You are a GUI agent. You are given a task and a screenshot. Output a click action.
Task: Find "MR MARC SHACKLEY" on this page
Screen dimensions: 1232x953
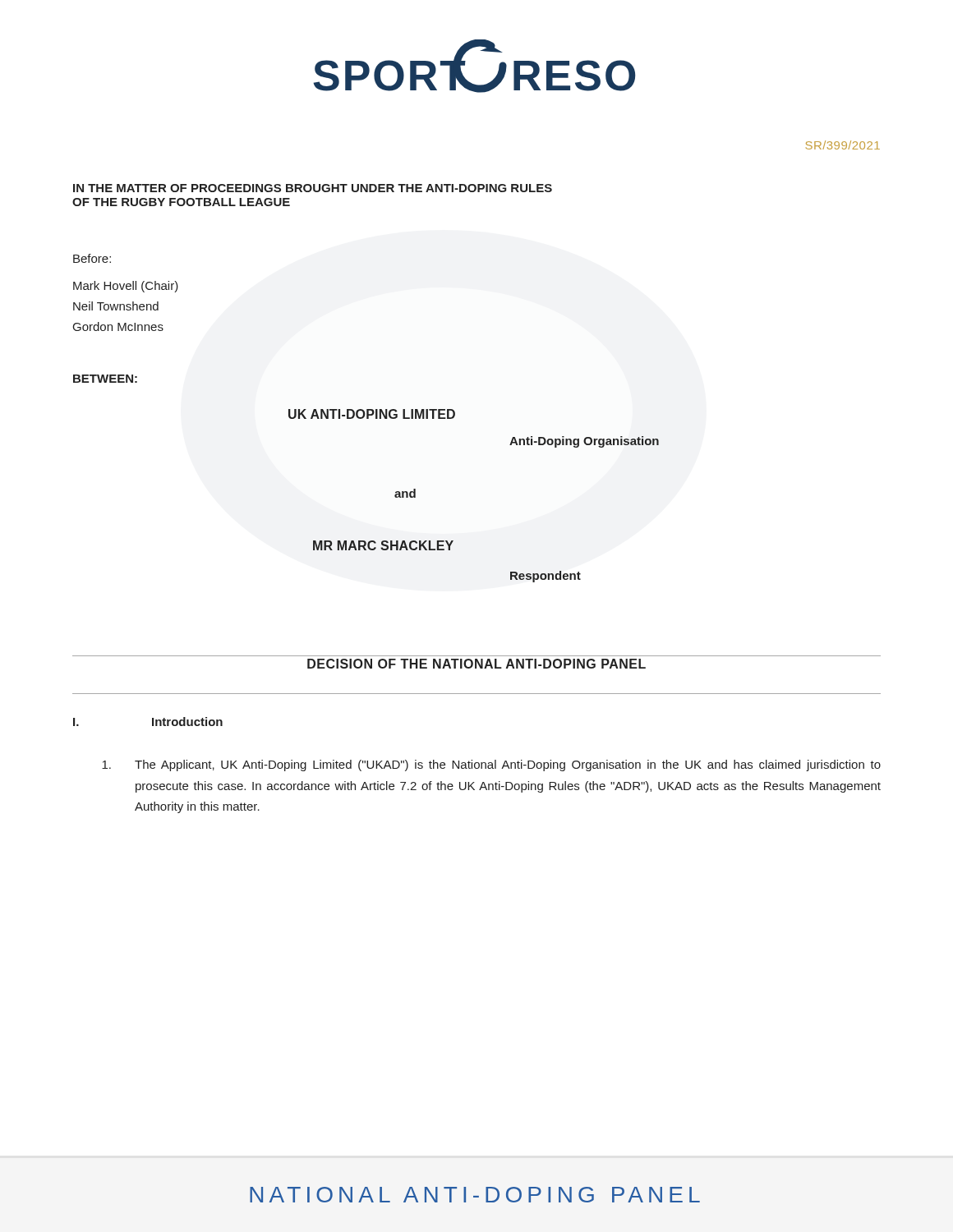pos(383,546)
